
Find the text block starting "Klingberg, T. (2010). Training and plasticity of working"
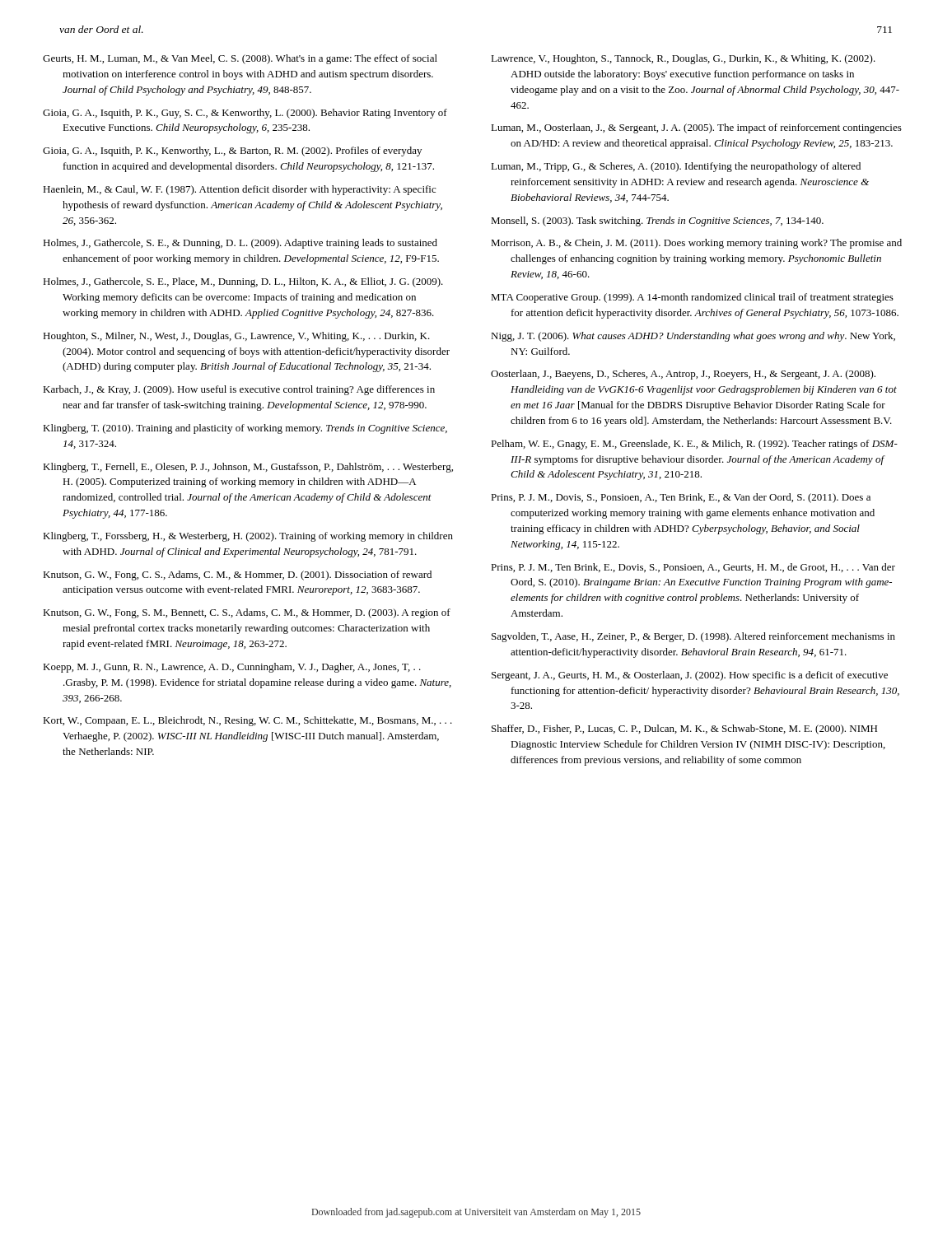point(245,435)
